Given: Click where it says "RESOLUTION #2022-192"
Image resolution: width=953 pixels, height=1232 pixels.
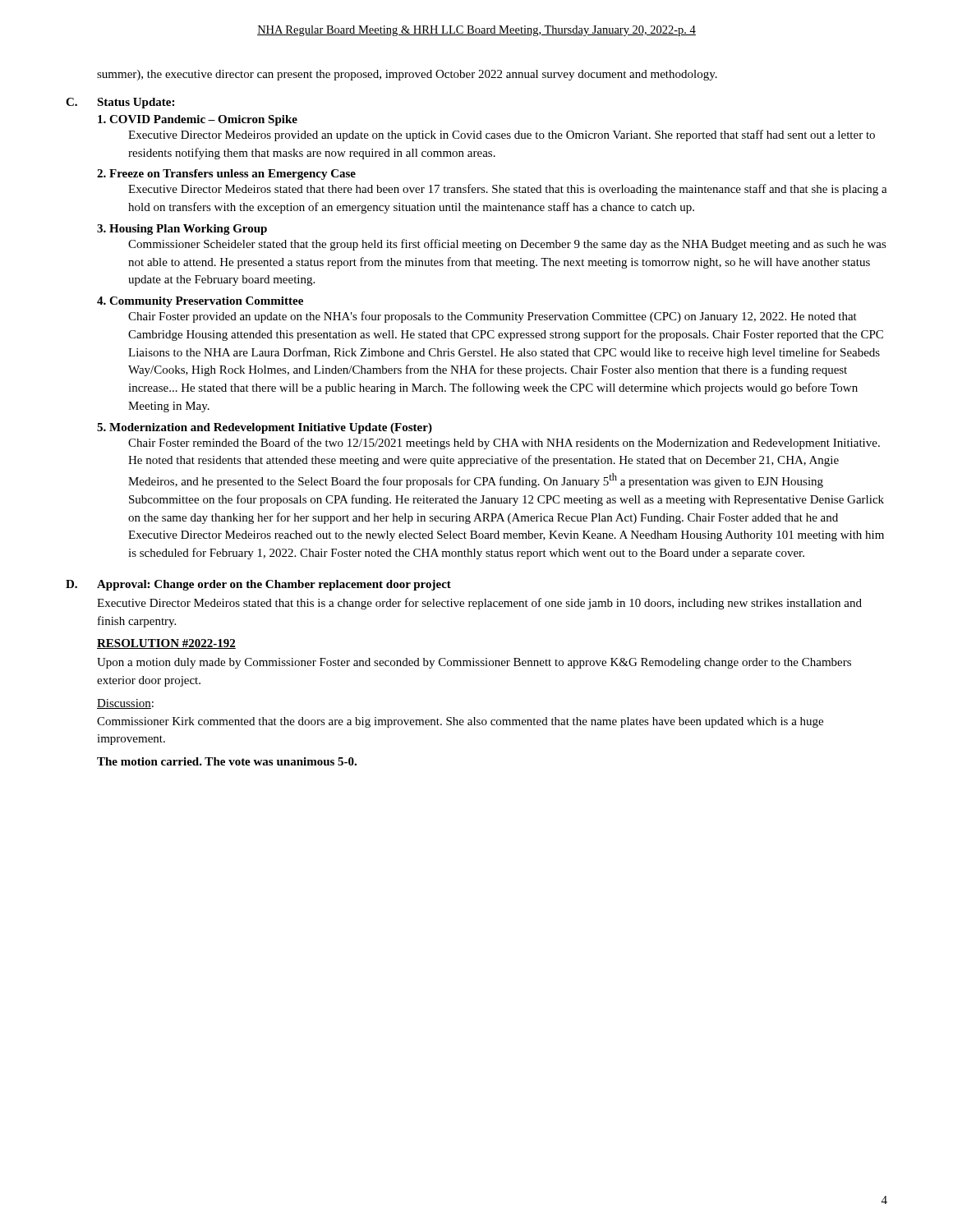Looking at the screenshot, I should 166,643.
